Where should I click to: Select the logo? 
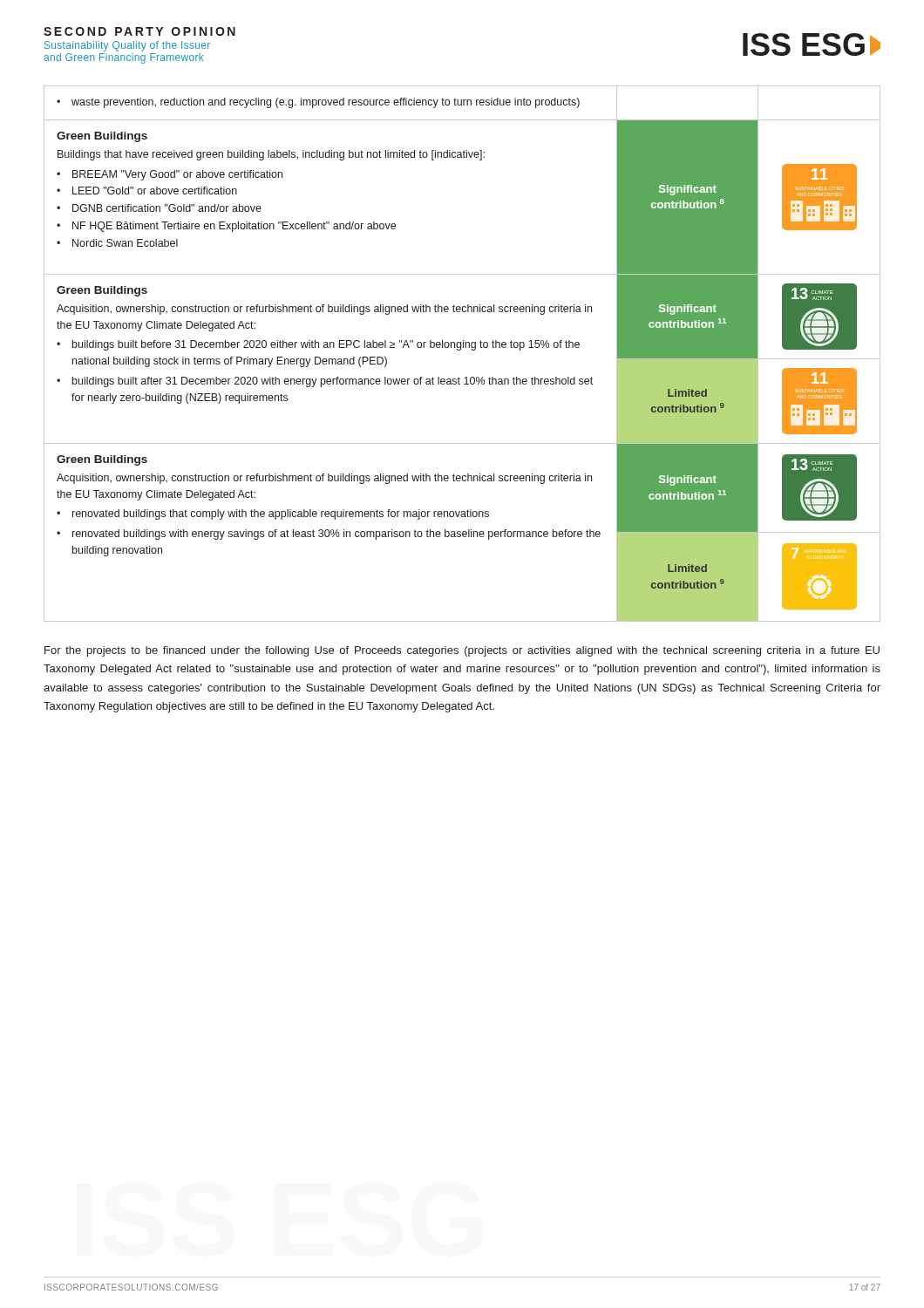click(811, 43)
